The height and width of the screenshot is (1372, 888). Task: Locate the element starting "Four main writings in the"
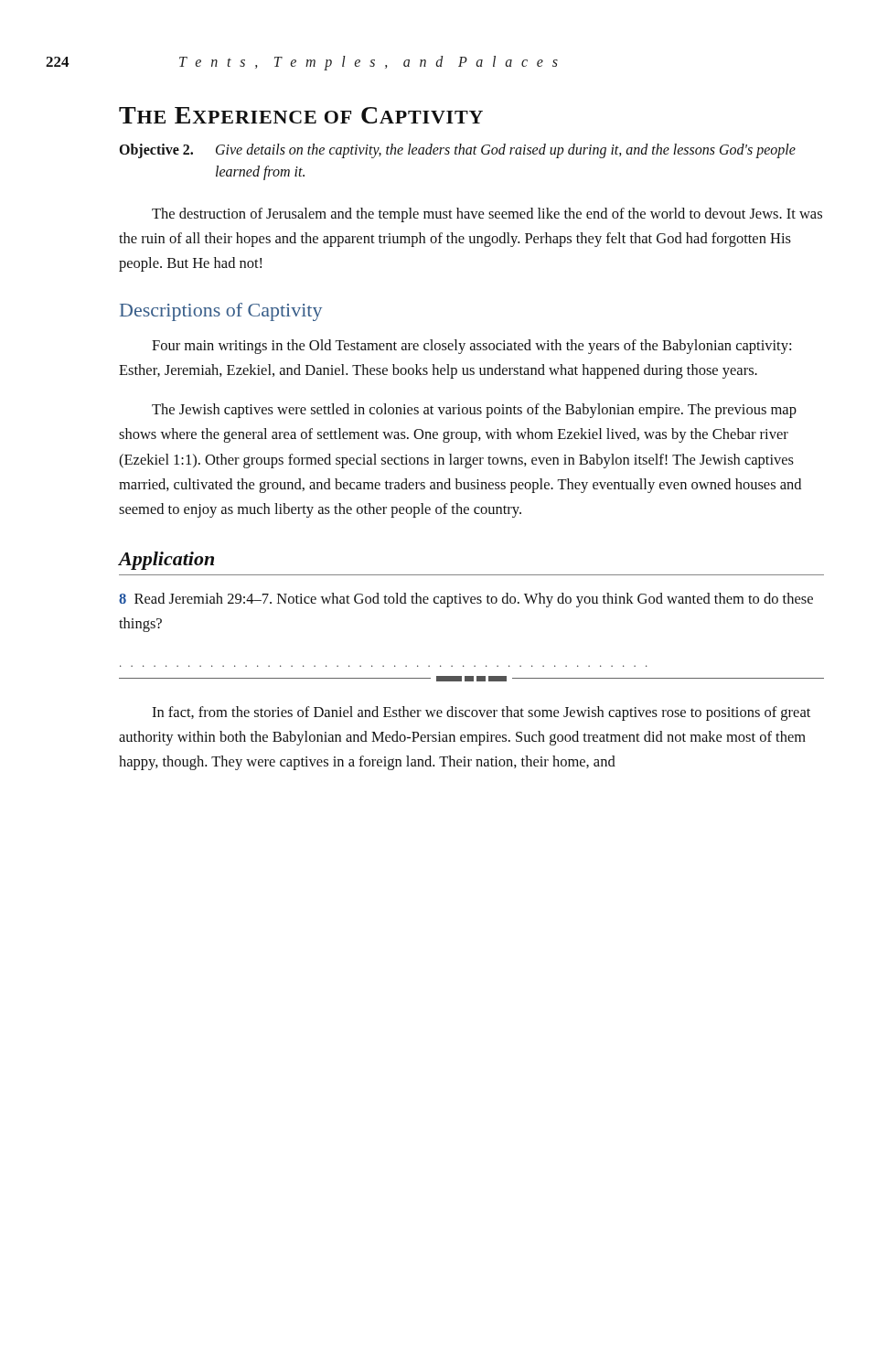pos(456,357)
